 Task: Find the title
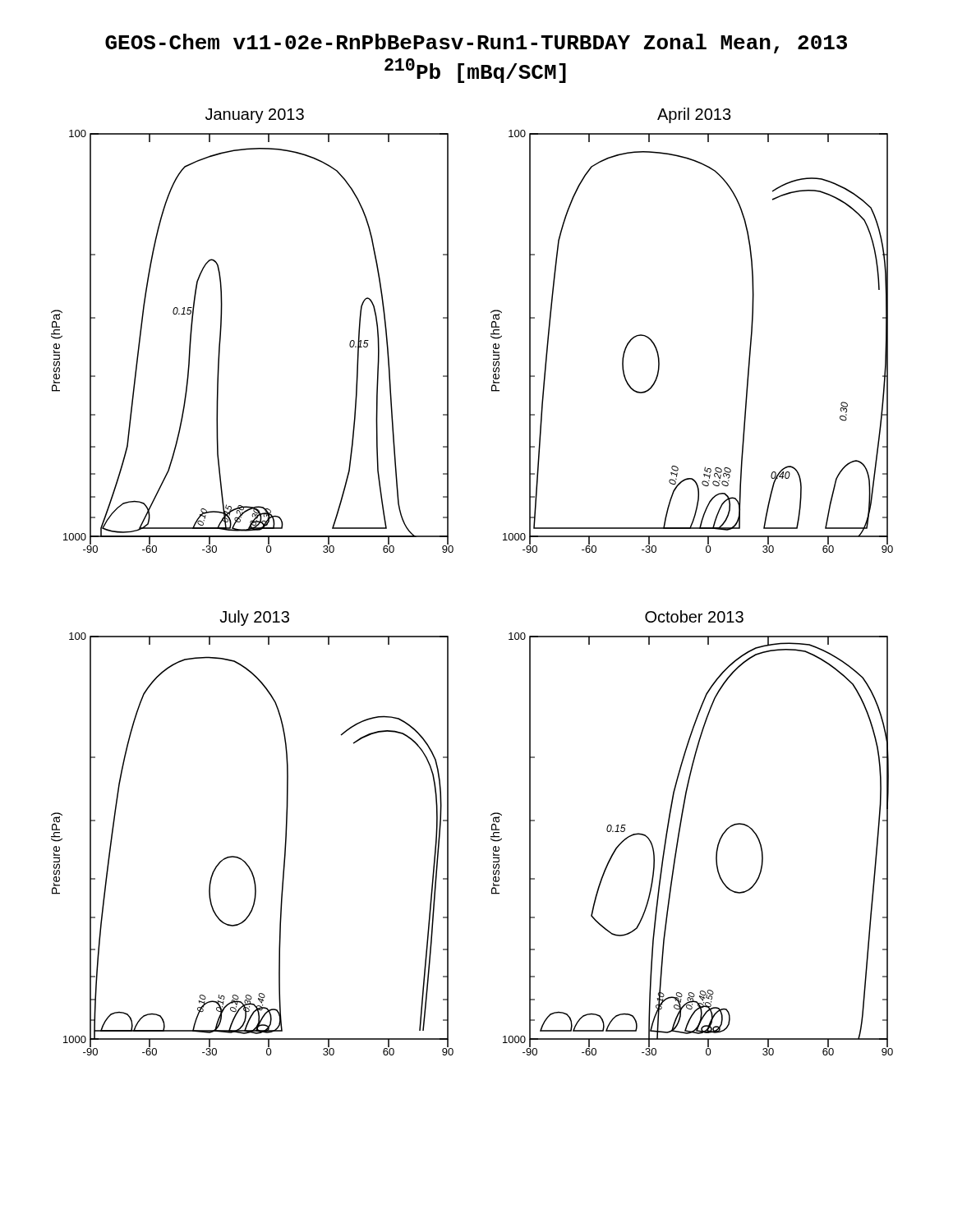pos(476,58)
